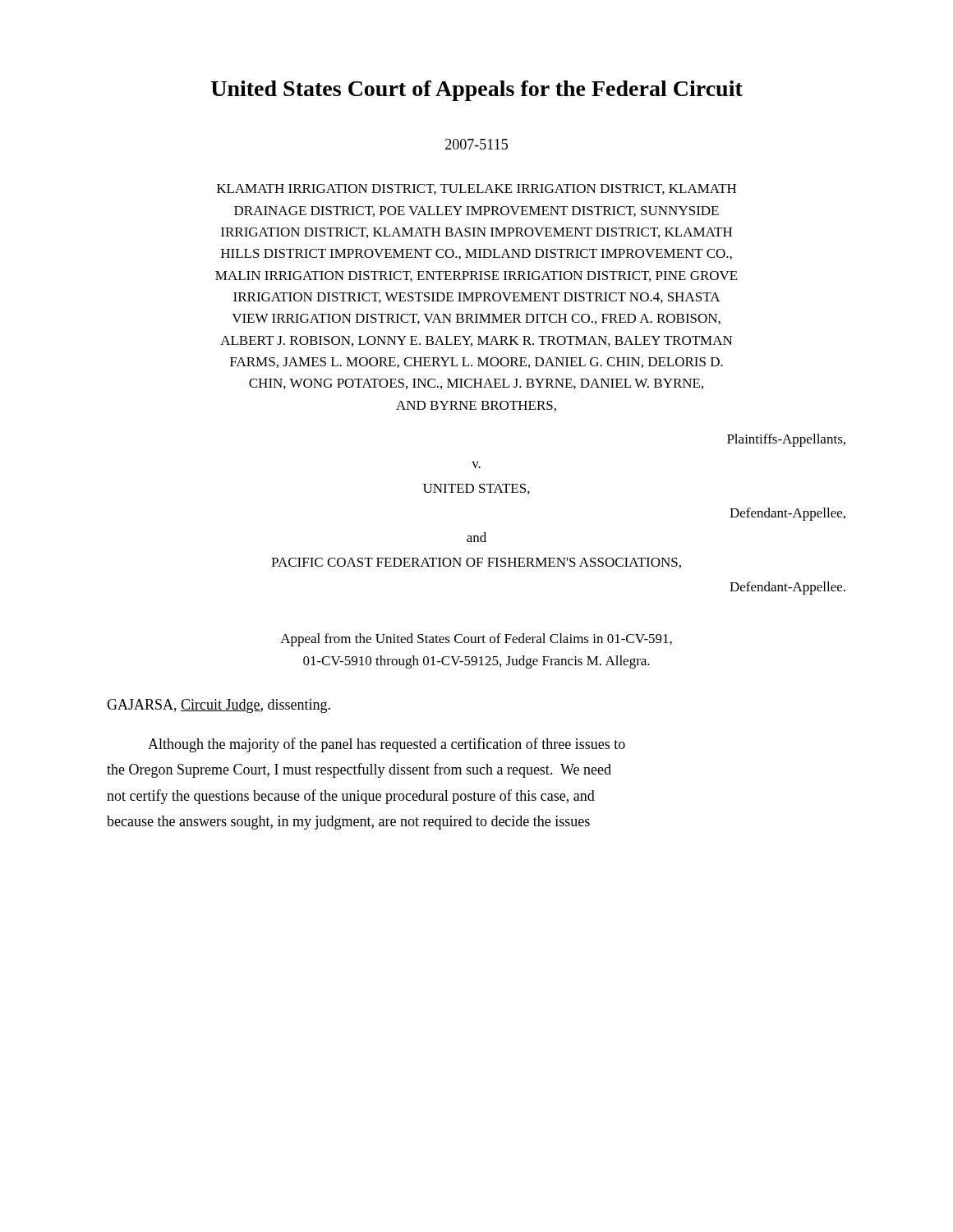Click the title that begins "United States Court of Appeals for the Federal"

click(x=476, y=89)
